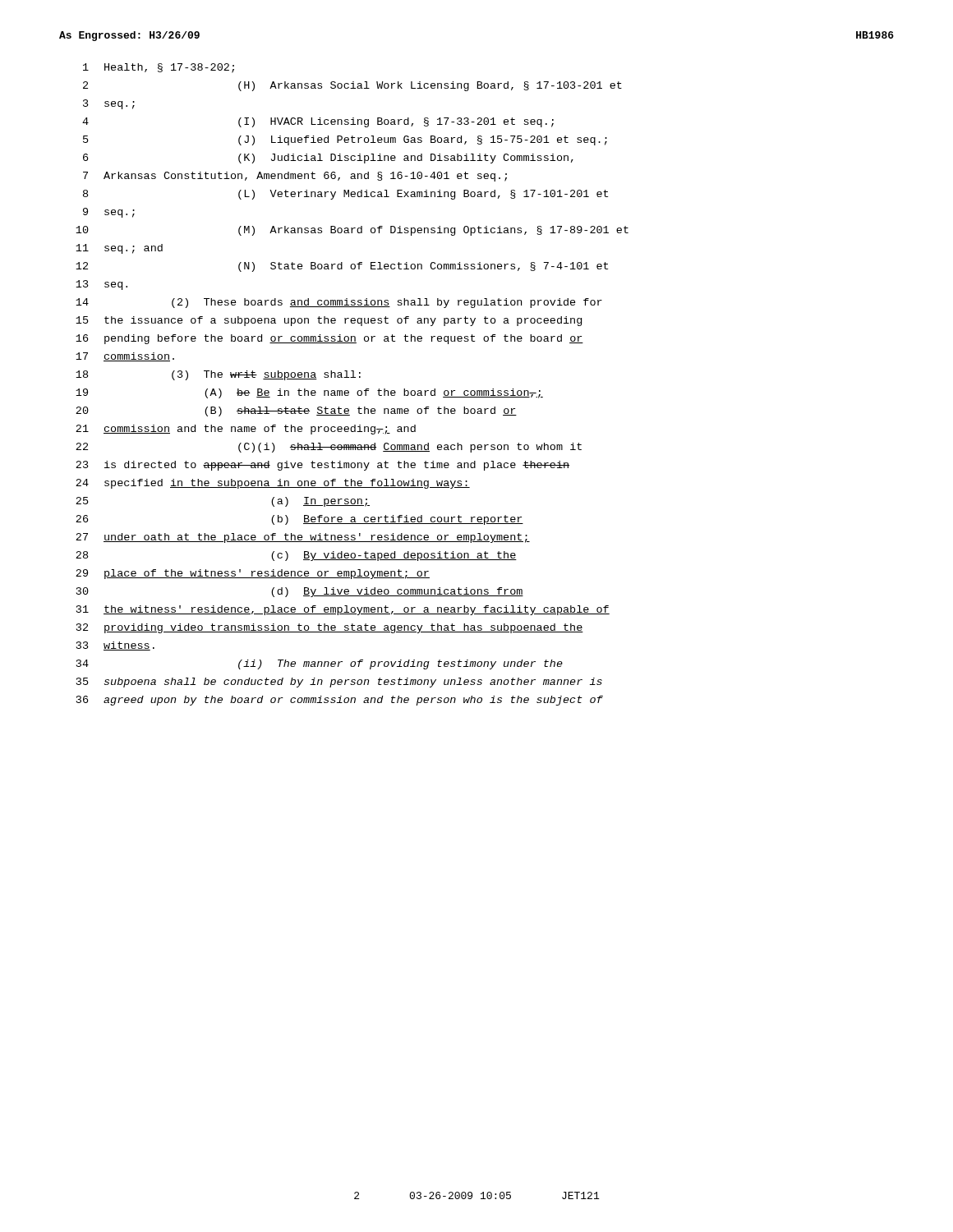Click the passage that begins "32providing video transmission to the state agency"

click(476, 628)
